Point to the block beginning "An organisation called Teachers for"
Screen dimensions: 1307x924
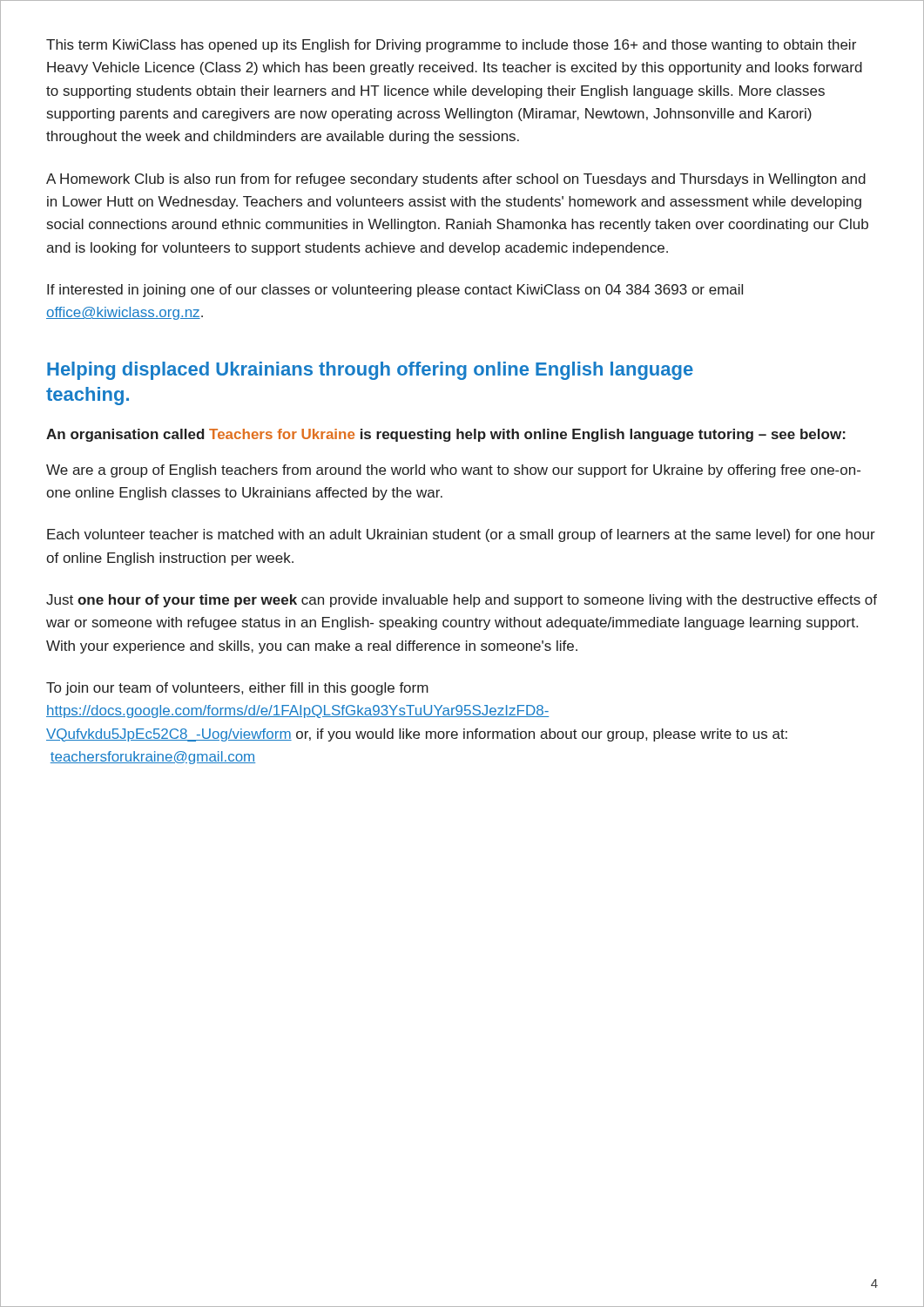(x=446, y=435)
